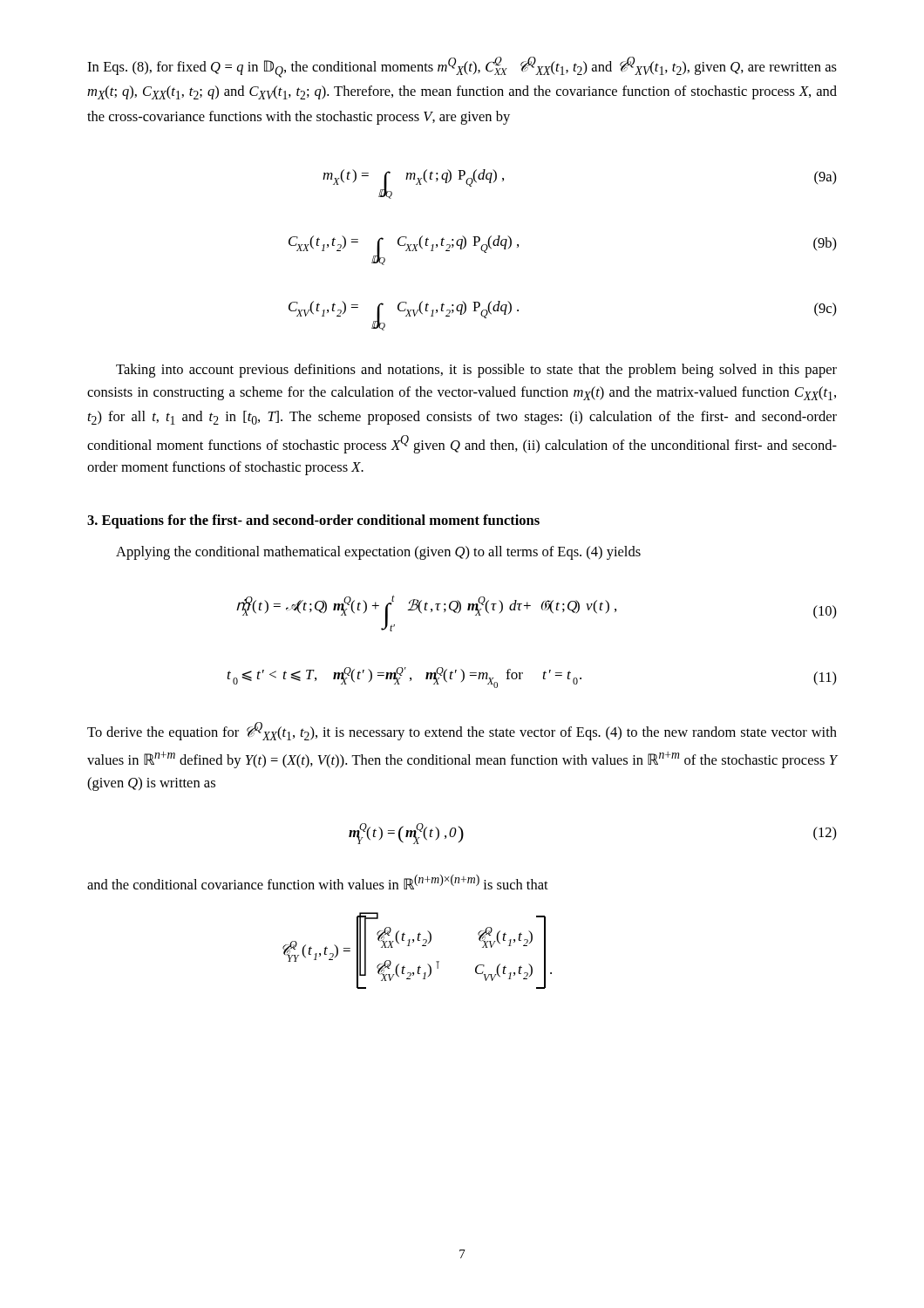Select the formula containing "m X ( t"

pos(462,177)
